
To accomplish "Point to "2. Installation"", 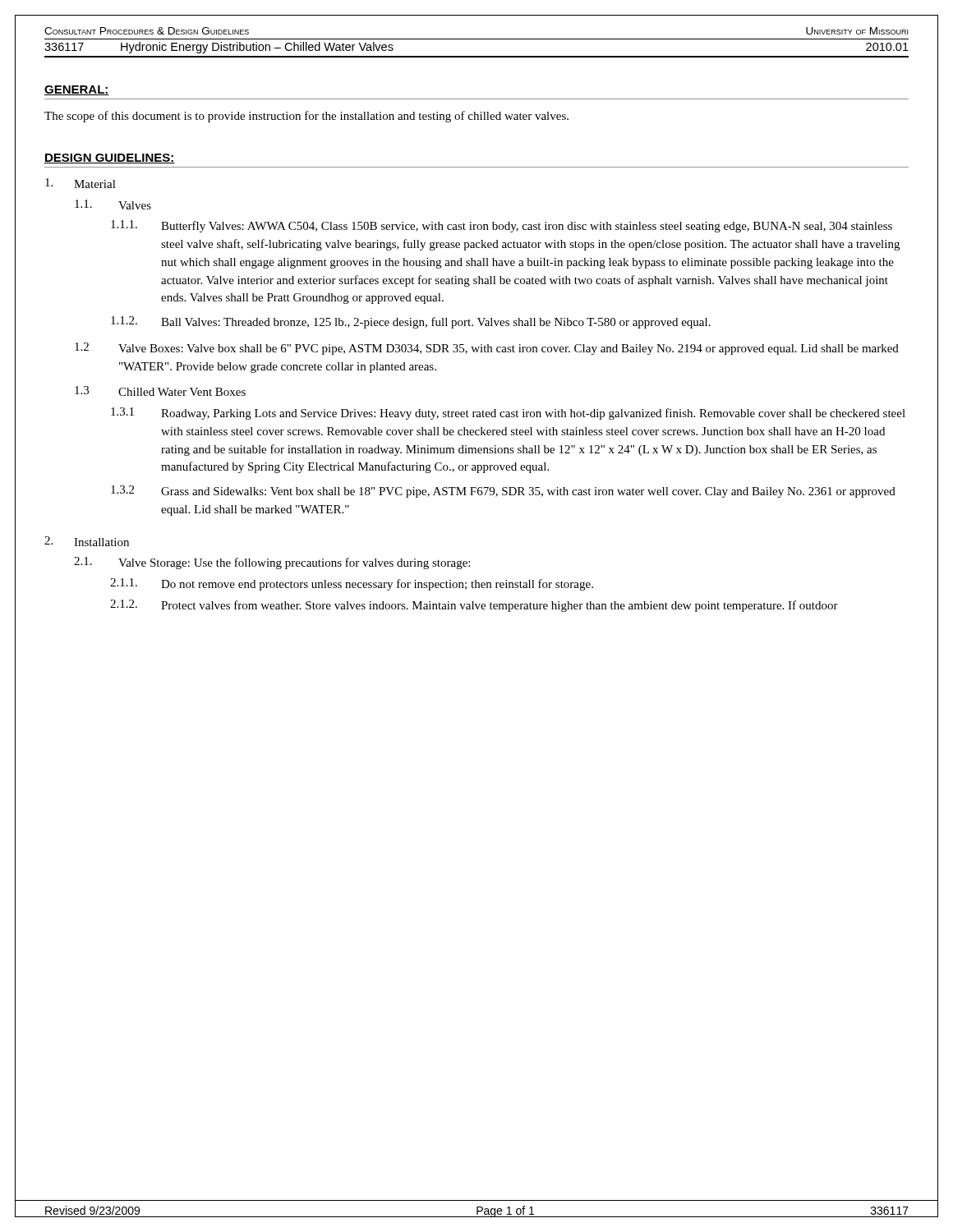I will (87, 542).
